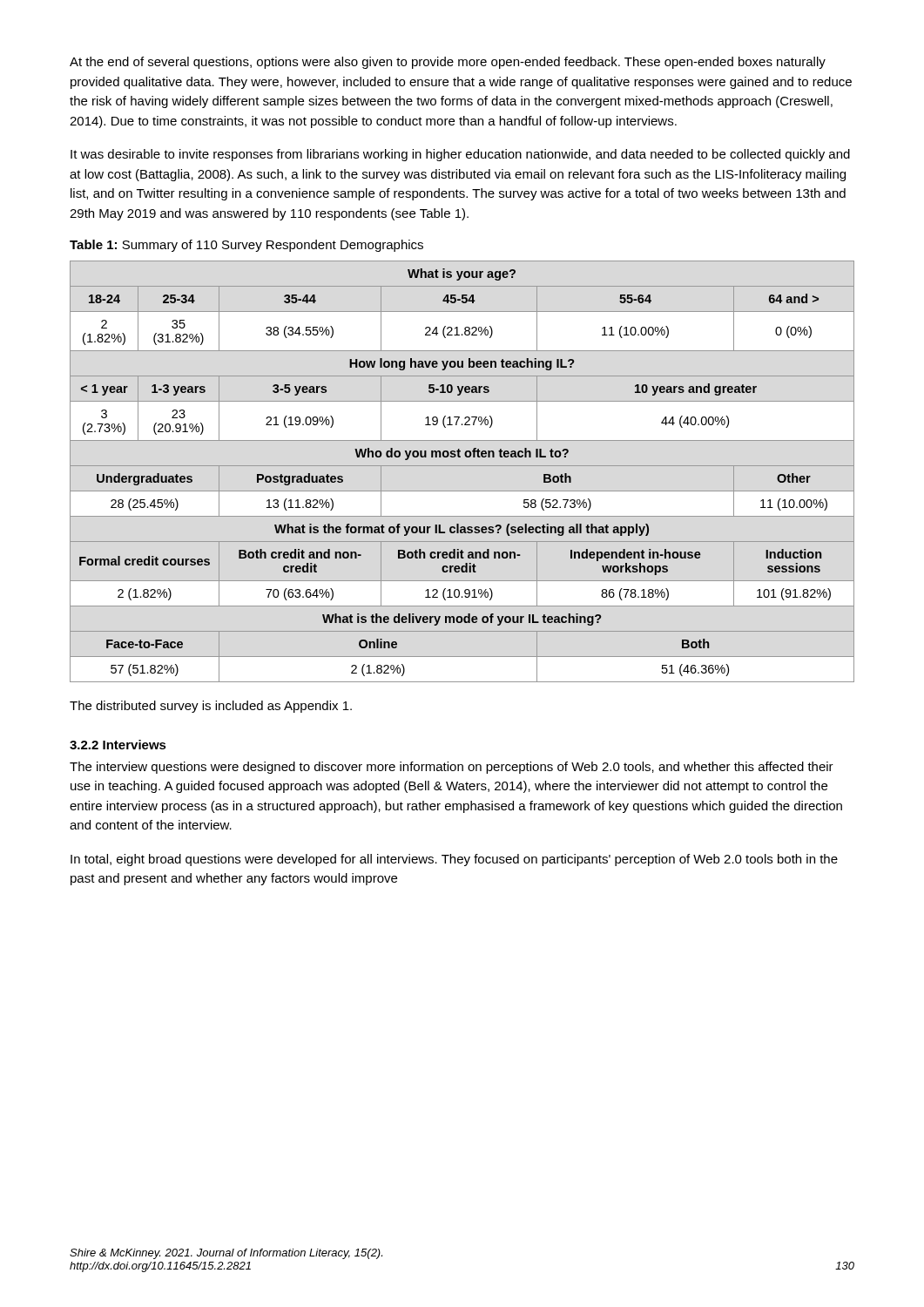Find the text block that reads "It was desirable"
The height and width of the screenshot is (1307, 924).
point(460,183)
